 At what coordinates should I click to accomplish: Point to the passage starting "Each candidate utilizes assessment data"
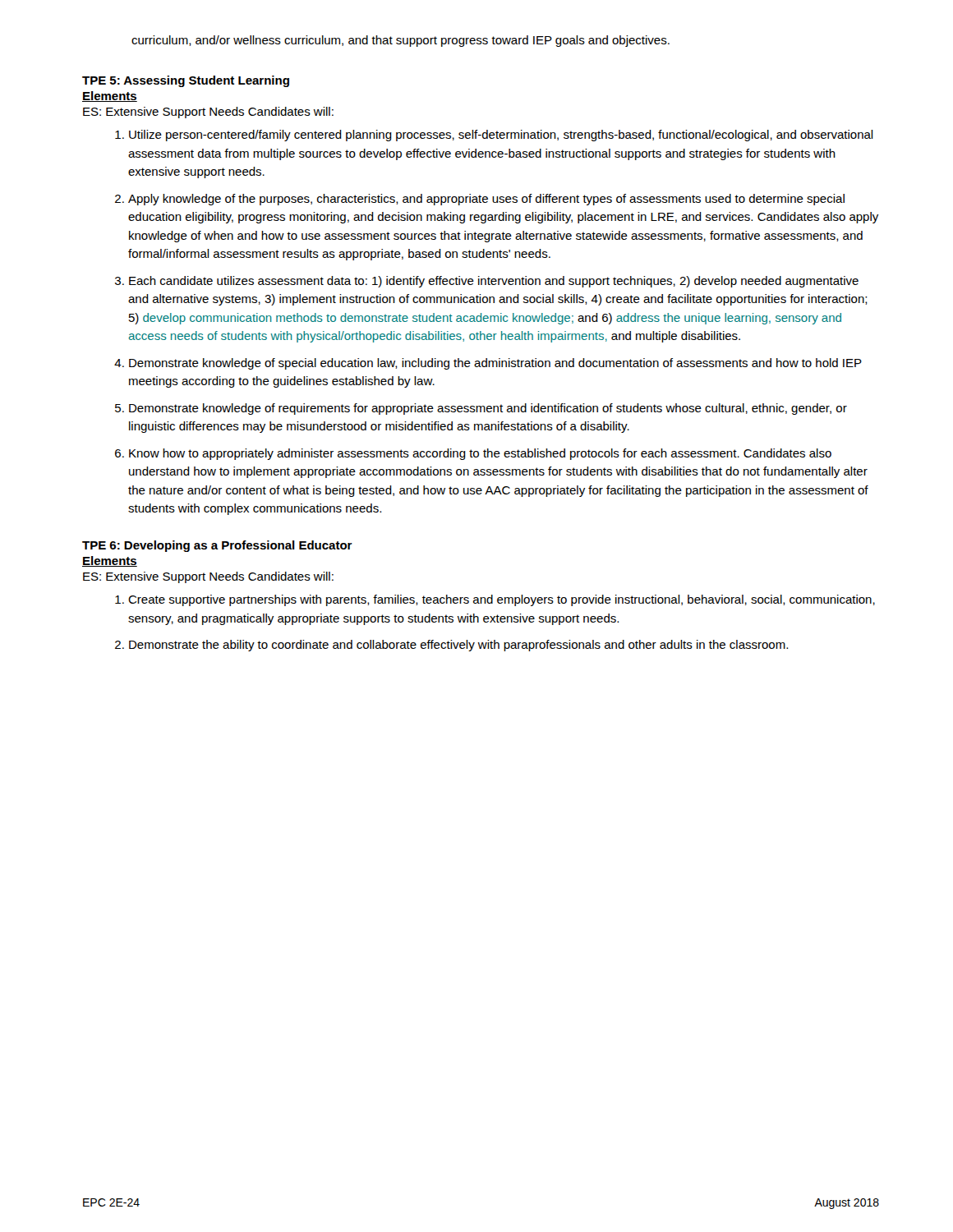click(492, 308)
